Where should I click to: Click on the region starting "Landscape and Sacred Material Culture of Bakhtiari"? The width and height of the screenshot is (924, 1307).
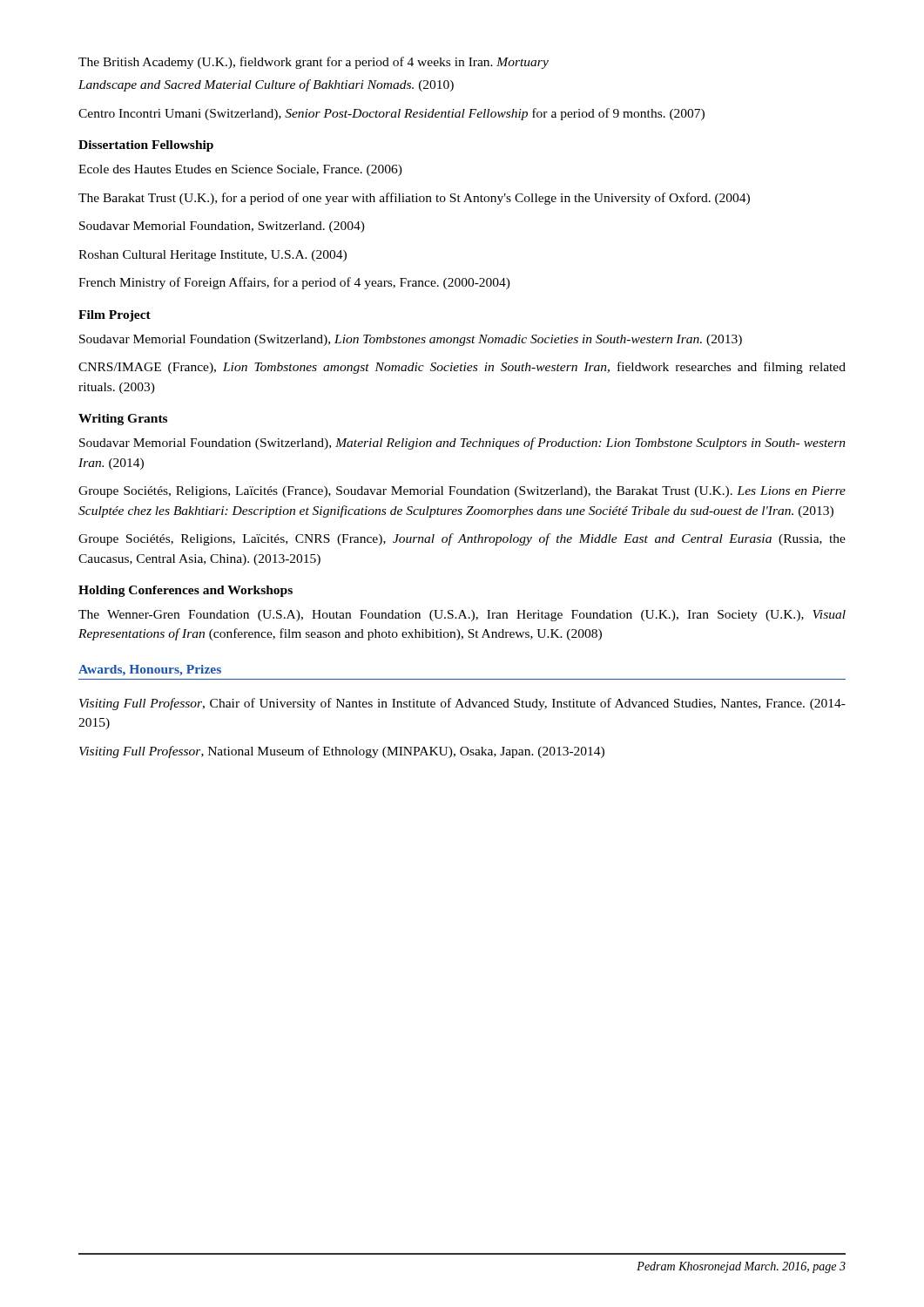coord(266,84)
